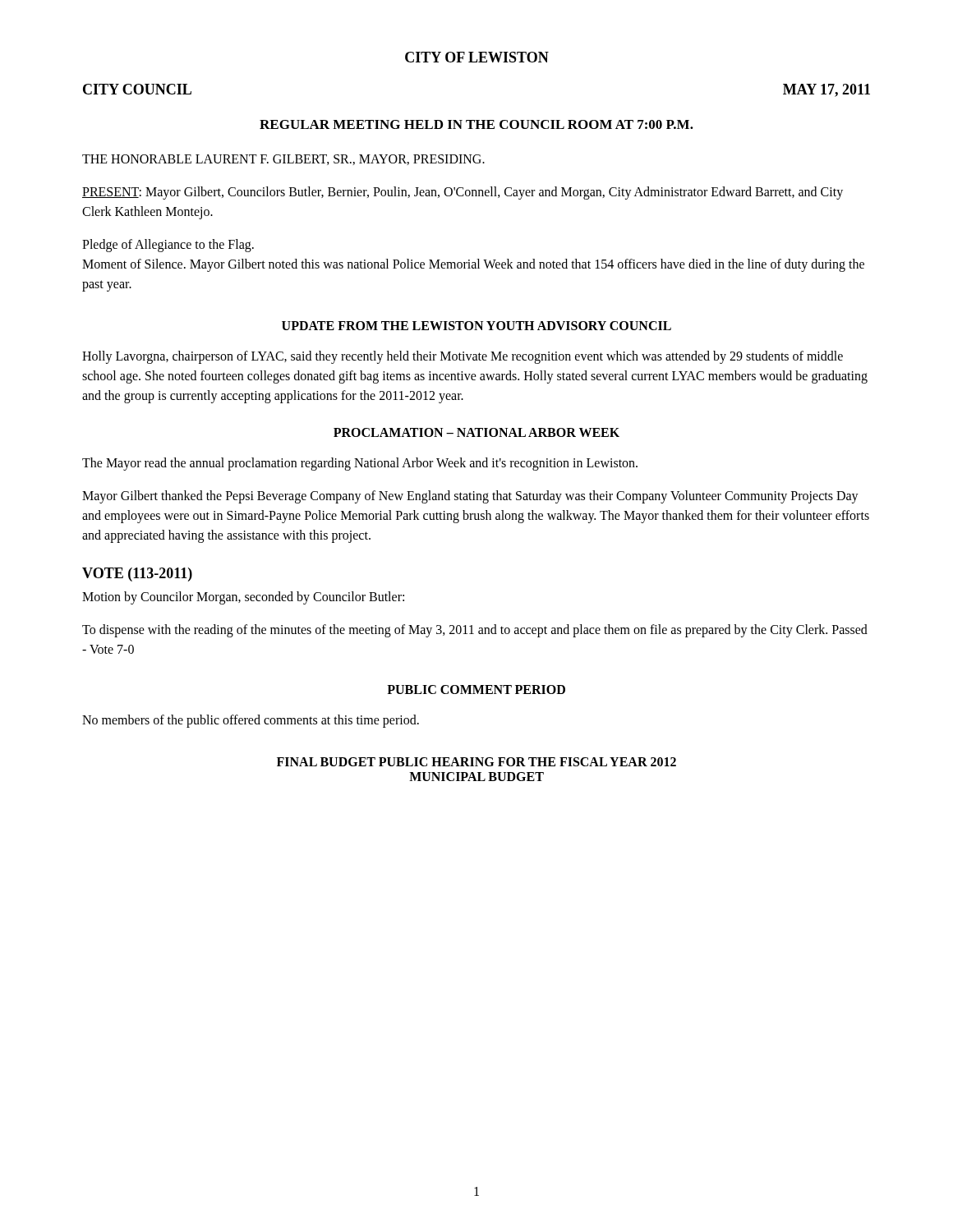Select the passage starting "Mayor Gilbert thanked the"

tap(476, 515)
